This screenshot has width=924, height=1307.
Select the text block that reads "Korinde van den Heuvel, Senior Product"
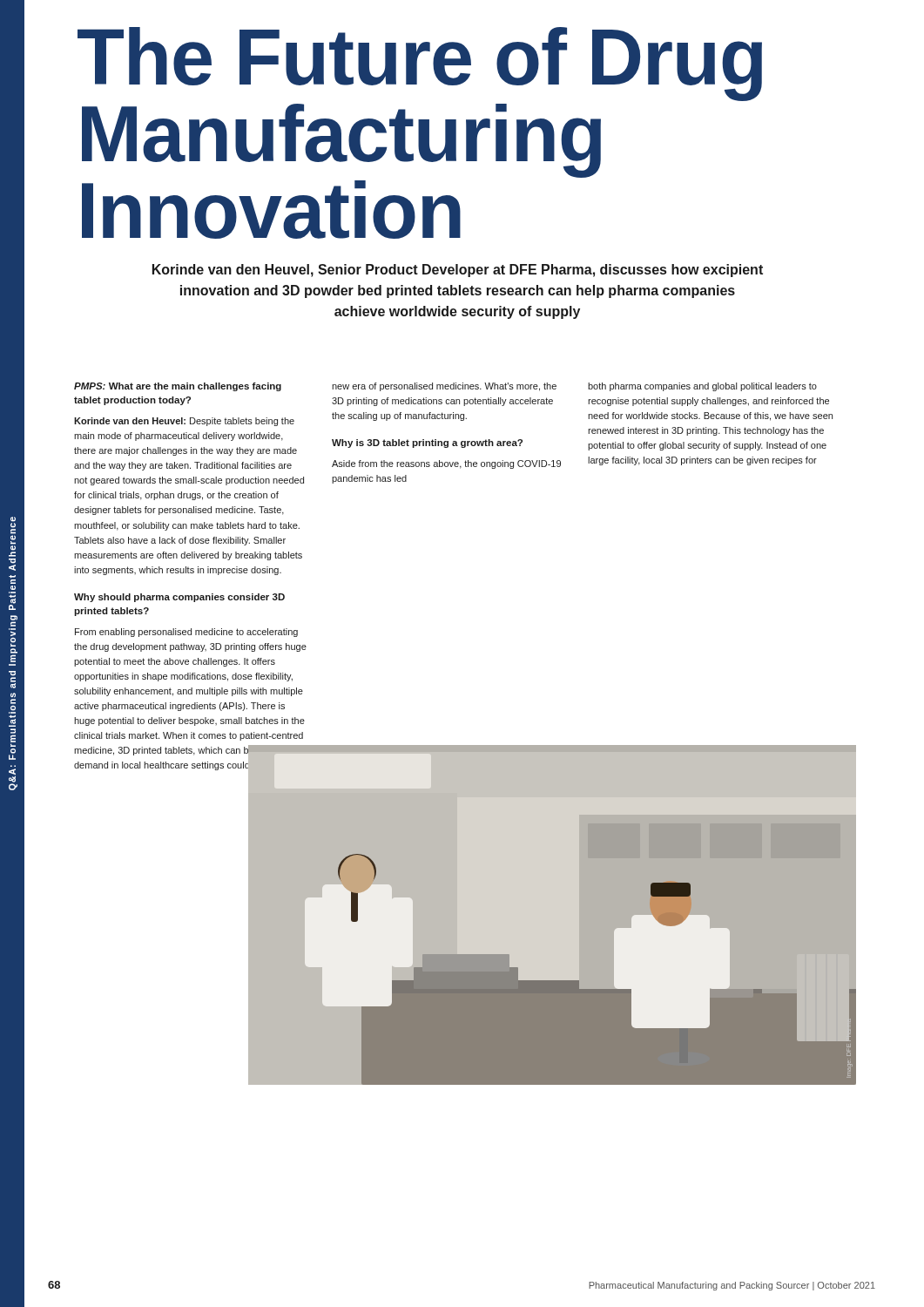[x=457, y=291]
